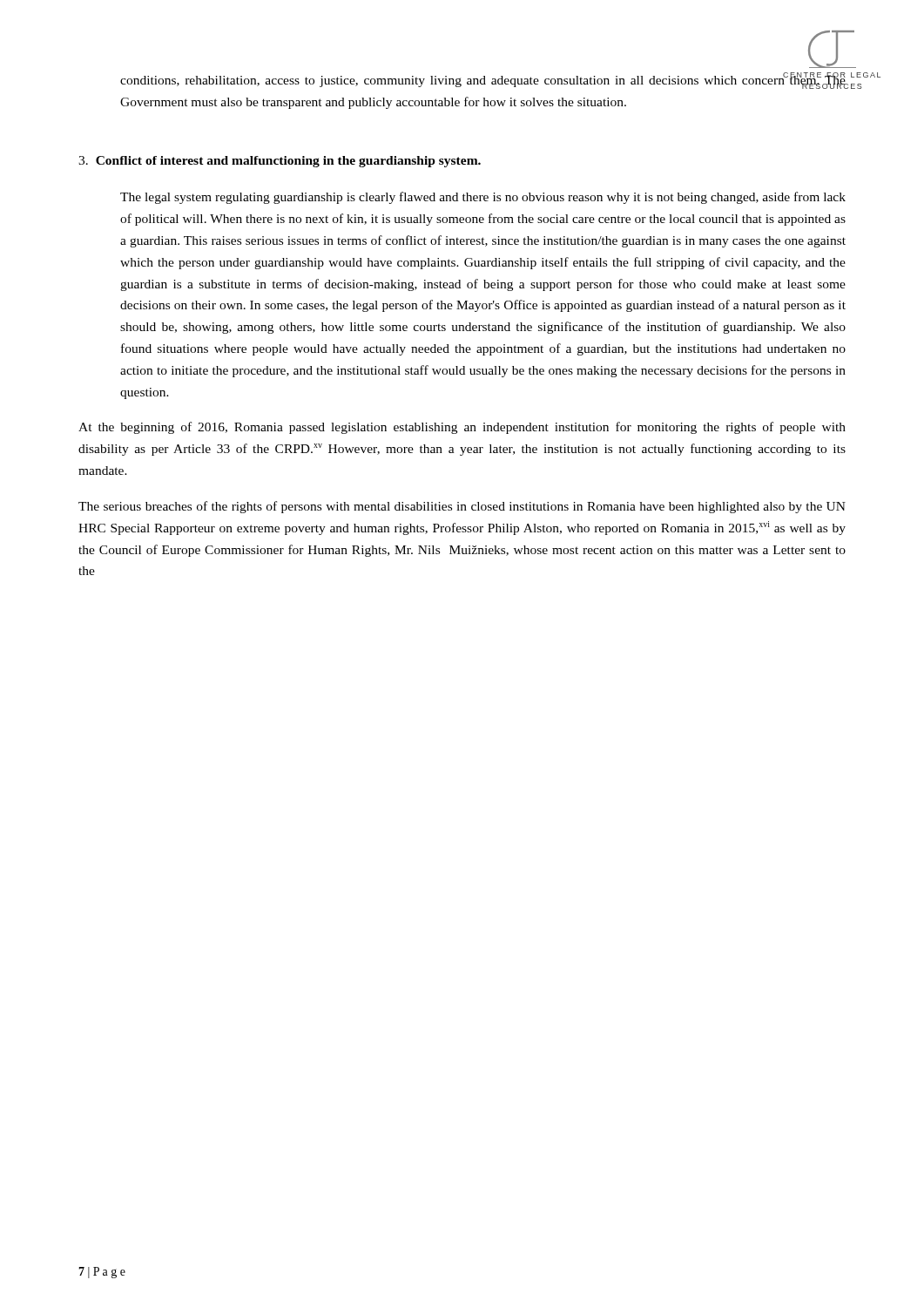Screen dimensions: 1307x924
Task: Select the text block that says "The legal system regulating guardianship"
Action: (x=483, y=294)
